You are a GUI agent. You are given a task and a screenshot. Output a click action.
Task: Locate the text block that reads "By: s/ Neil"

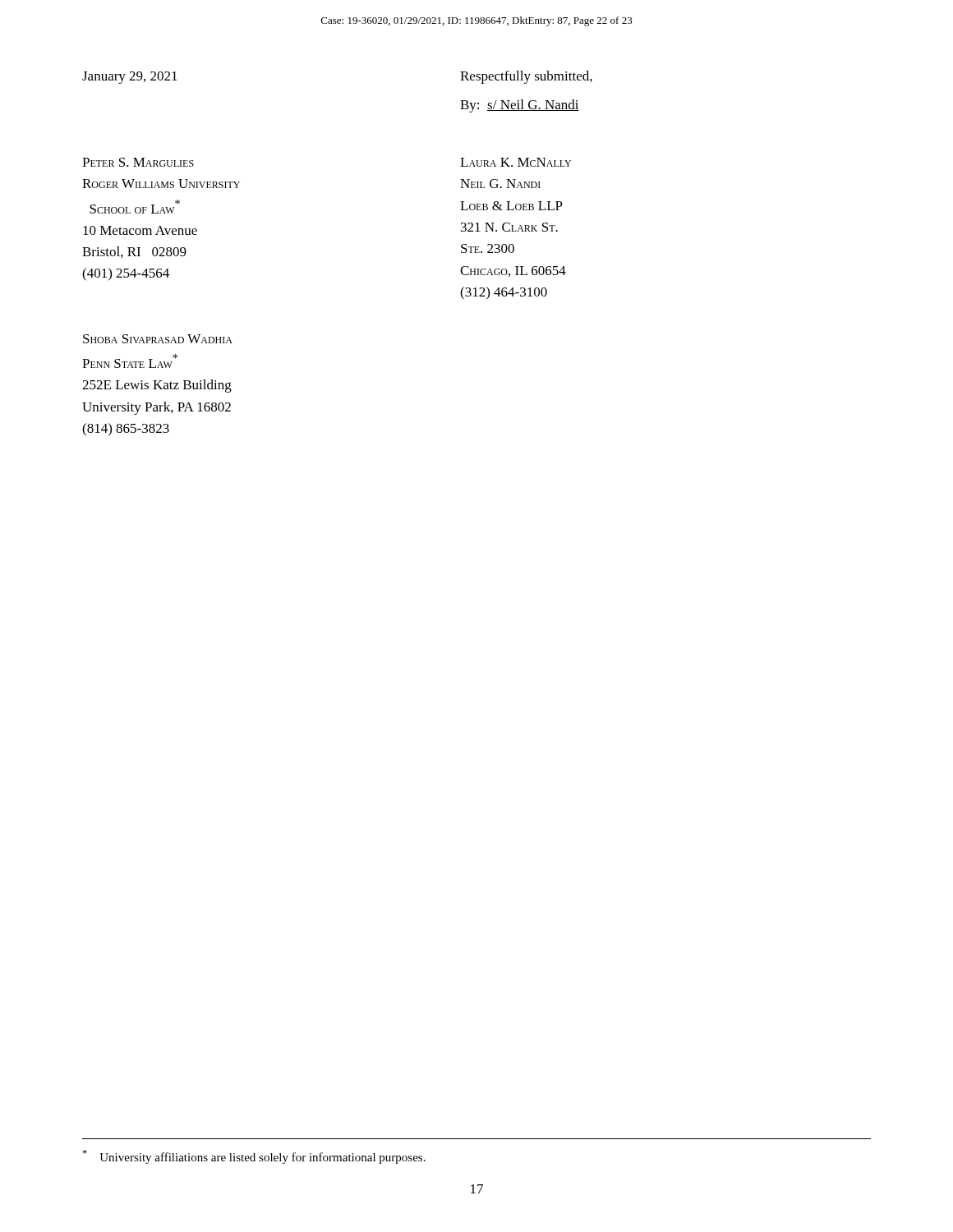tap(528, 105)
